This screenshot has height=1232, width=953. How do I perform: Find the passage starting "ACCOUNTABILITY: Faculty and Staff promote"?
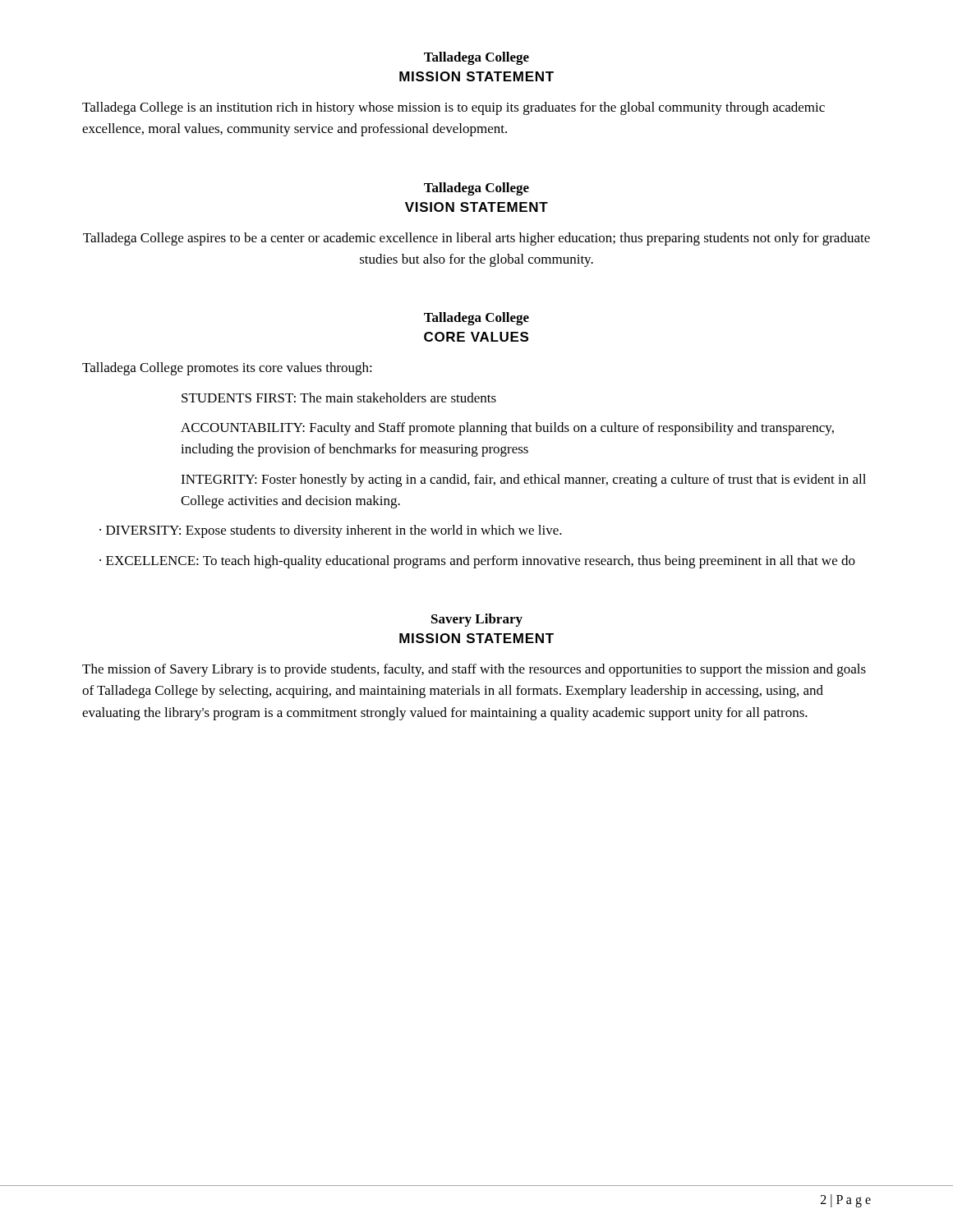(508, 438)
